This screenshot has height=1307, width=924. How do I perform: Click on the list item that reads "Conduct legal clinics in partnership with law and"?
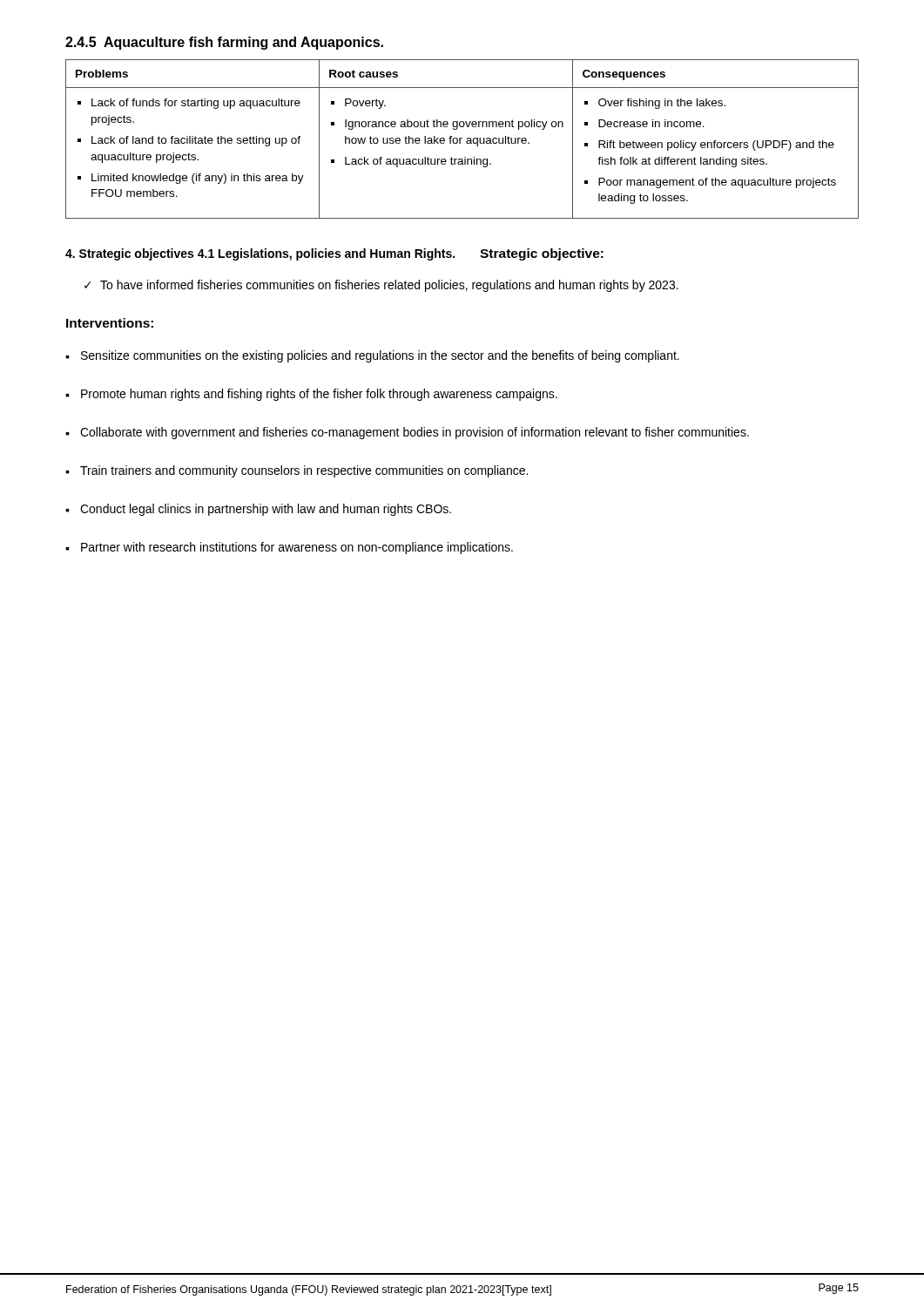coord(266,510)
